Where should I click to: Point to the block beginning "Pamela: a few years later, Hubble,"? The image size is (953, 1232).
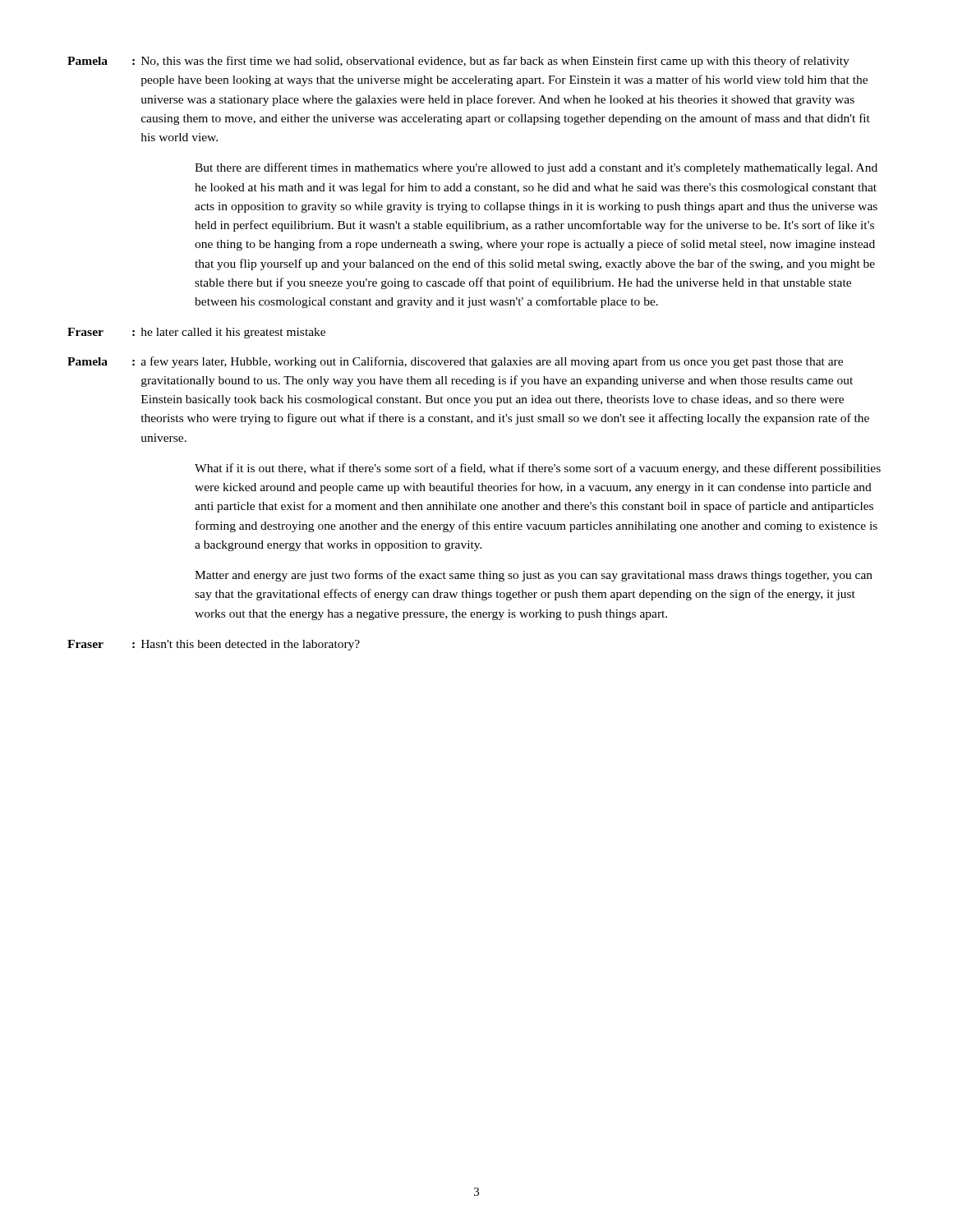pos(476,399)
